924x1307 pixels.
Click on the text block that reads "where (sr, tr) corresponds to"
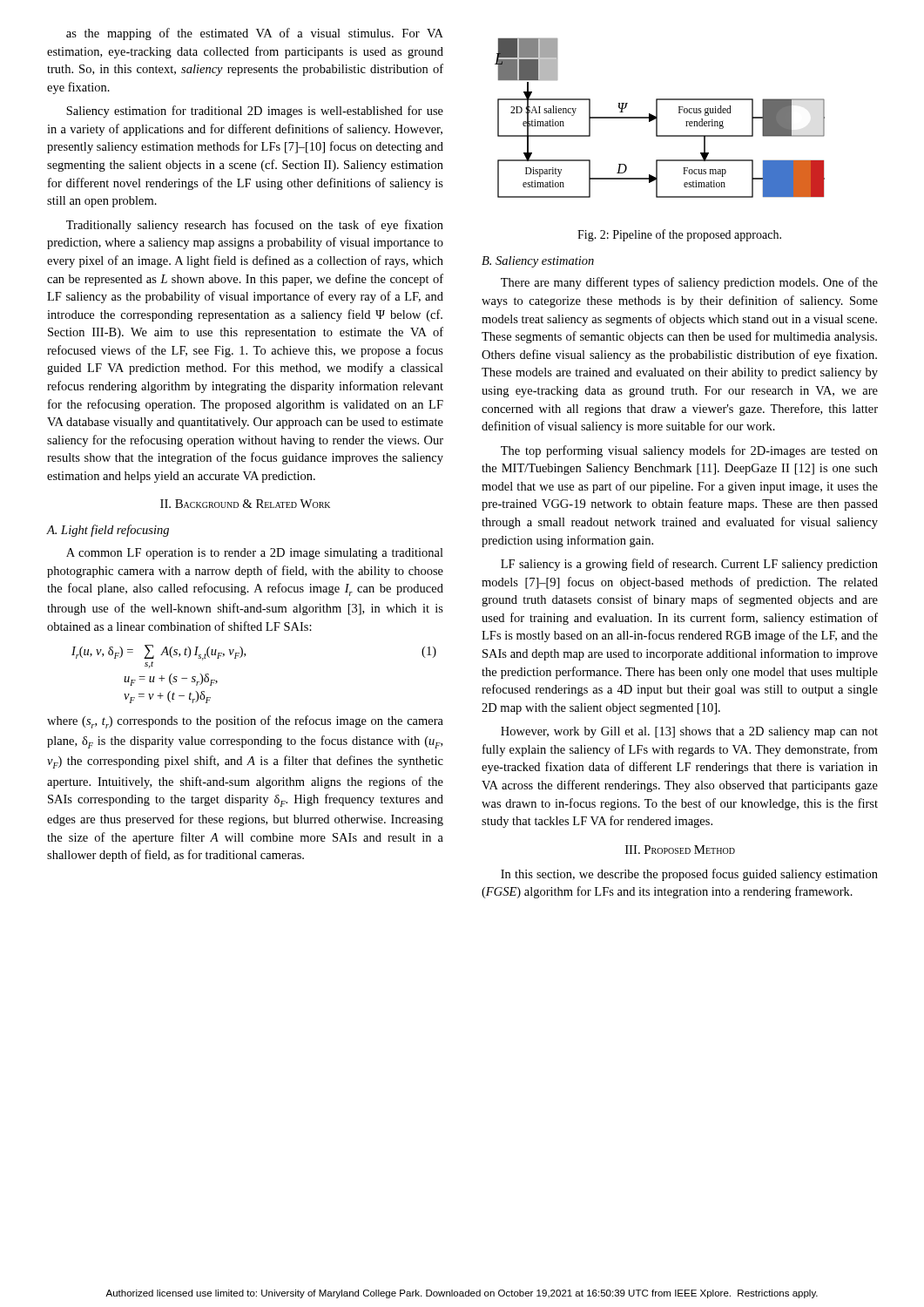[245, 788]
